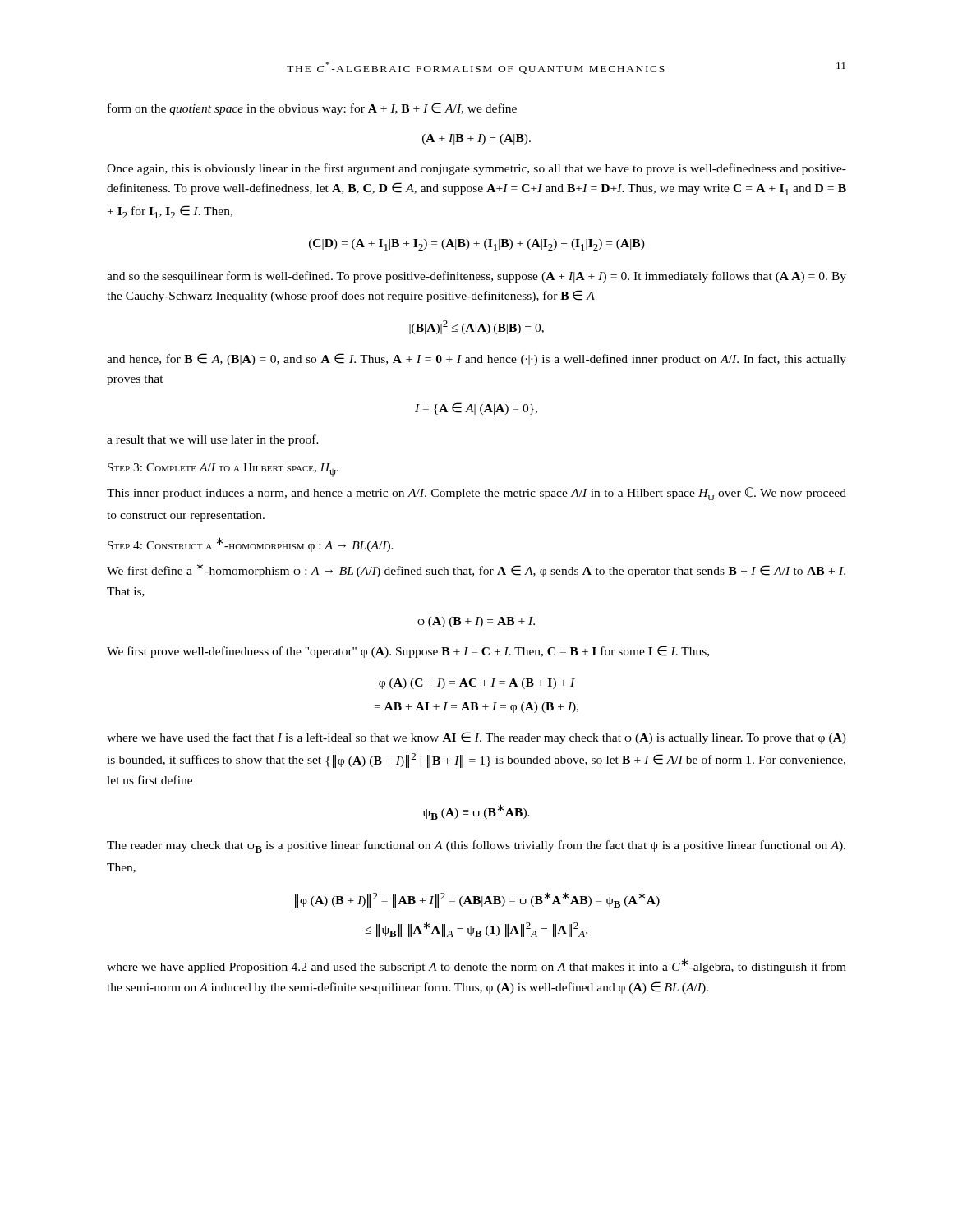Click on the formula that reads "ψB (A) ≡ ψ"
953x1232 pixels.
pos(476,812)
